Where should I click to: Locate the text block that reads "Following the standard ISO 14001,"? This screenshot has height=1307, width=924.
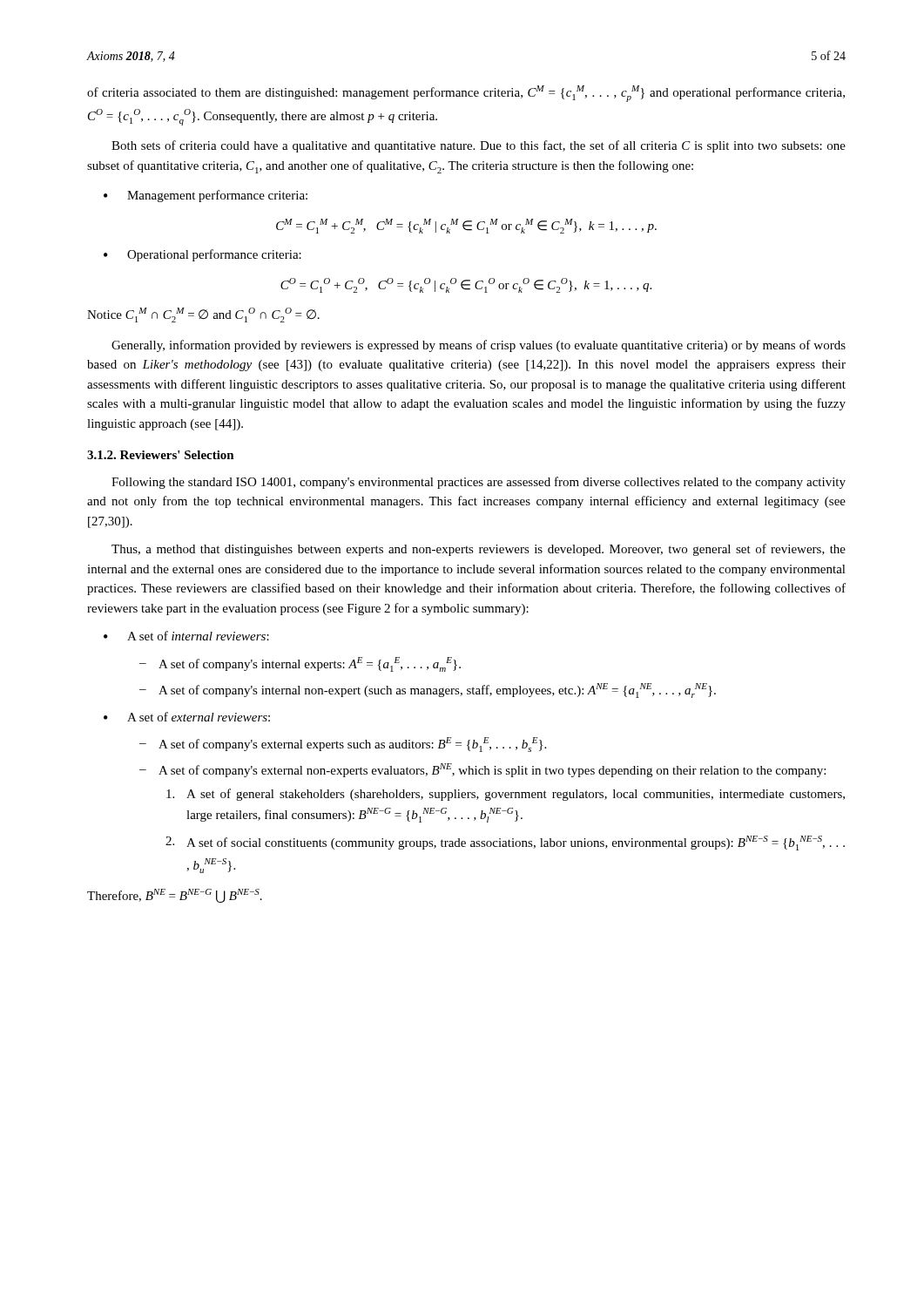click(466, 501)
